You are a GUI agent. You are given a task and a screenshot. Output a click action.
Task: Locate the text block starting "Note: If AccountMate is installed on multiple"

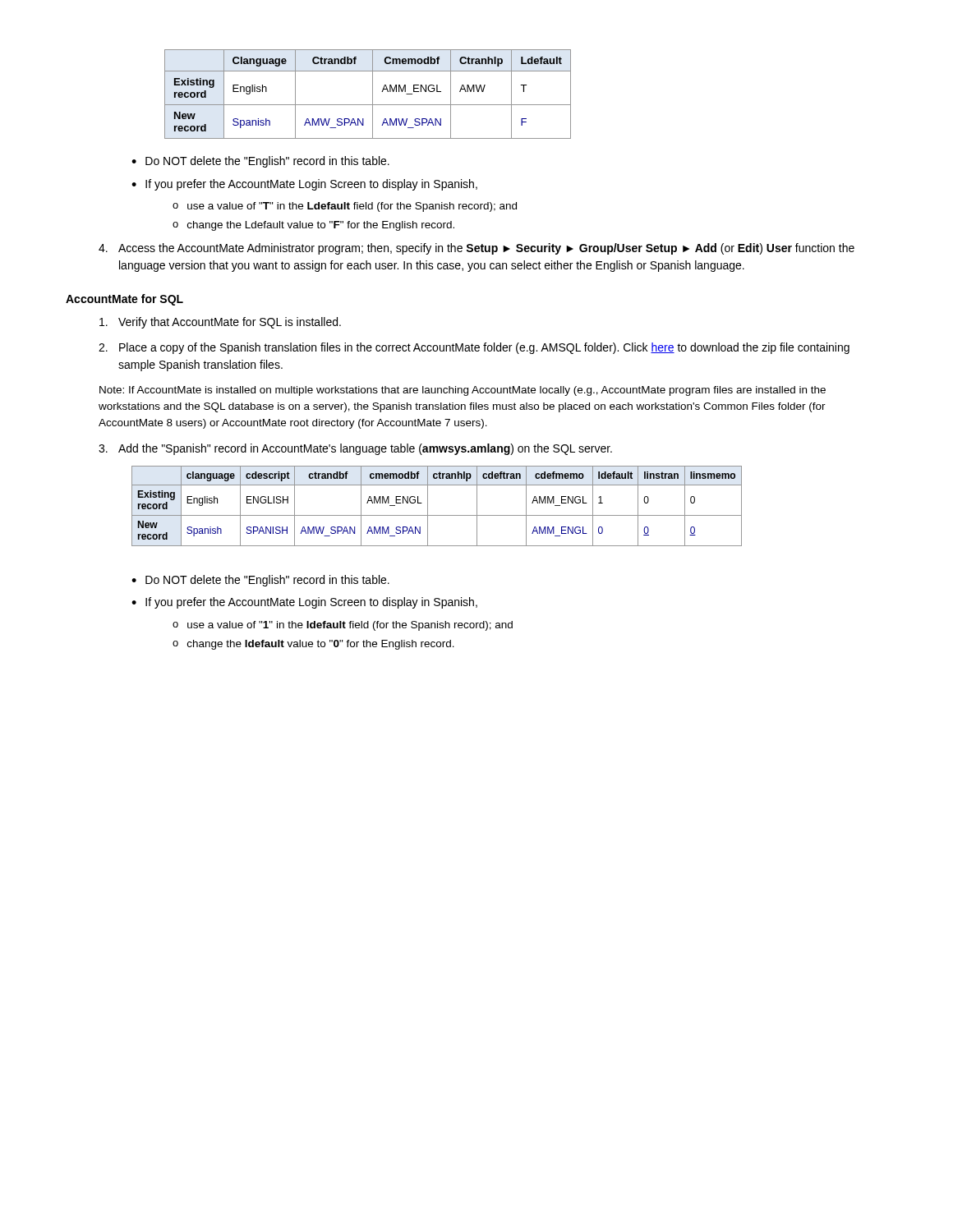(x=462, y=406)
